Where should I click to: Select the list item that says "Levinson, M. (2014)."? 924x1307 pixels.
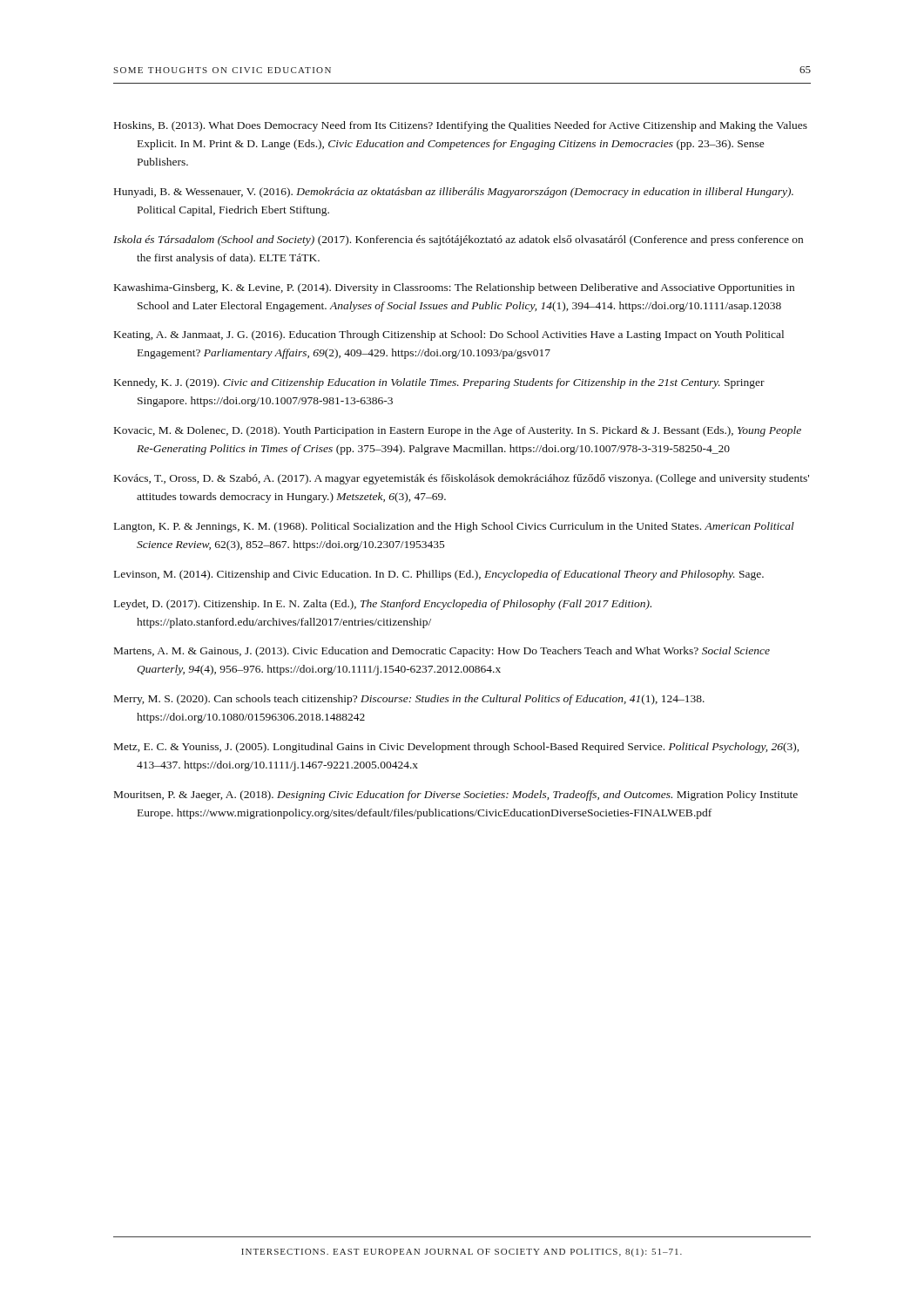tap(439, 574)
